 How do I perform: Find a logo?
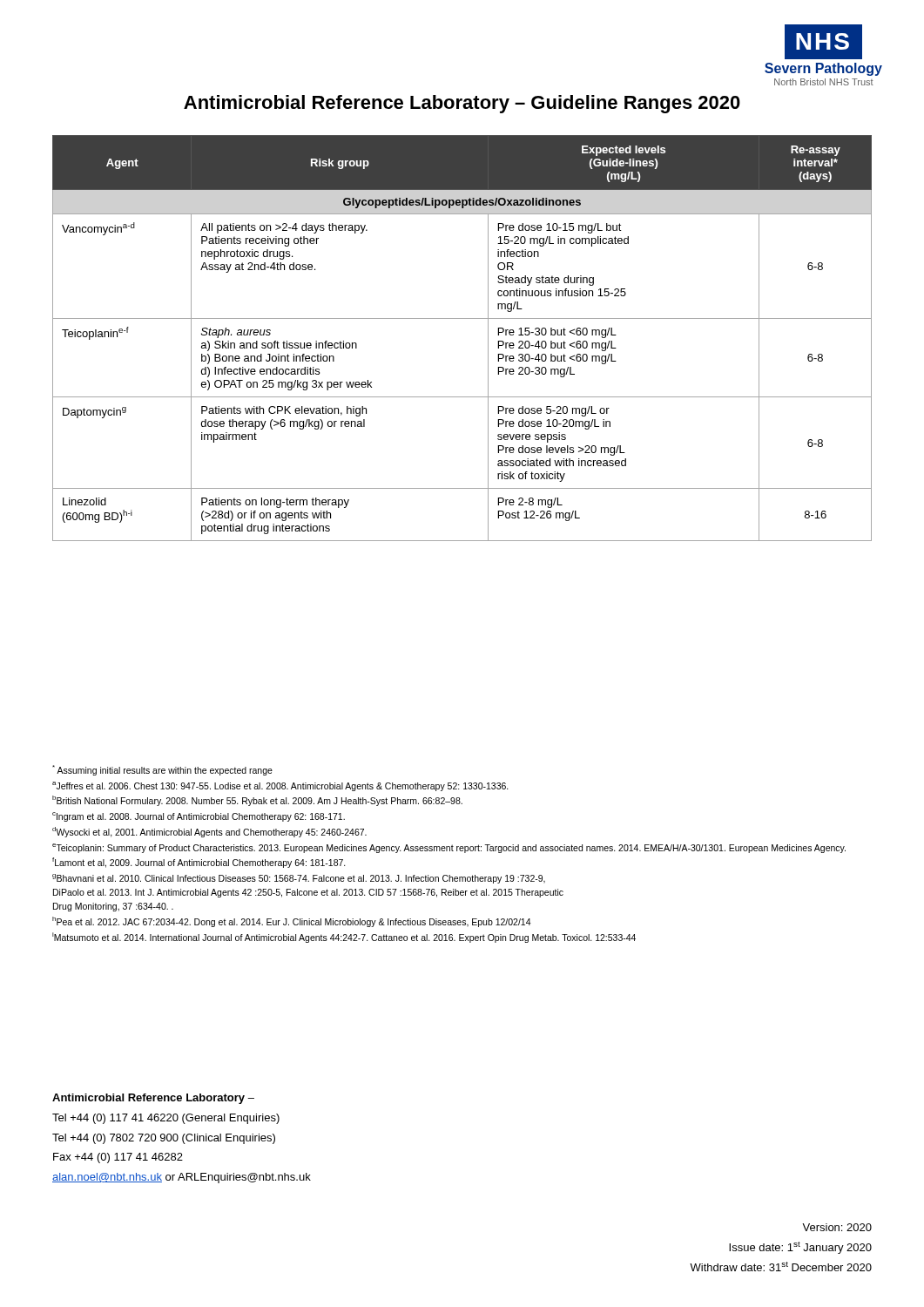pos(823,56)
